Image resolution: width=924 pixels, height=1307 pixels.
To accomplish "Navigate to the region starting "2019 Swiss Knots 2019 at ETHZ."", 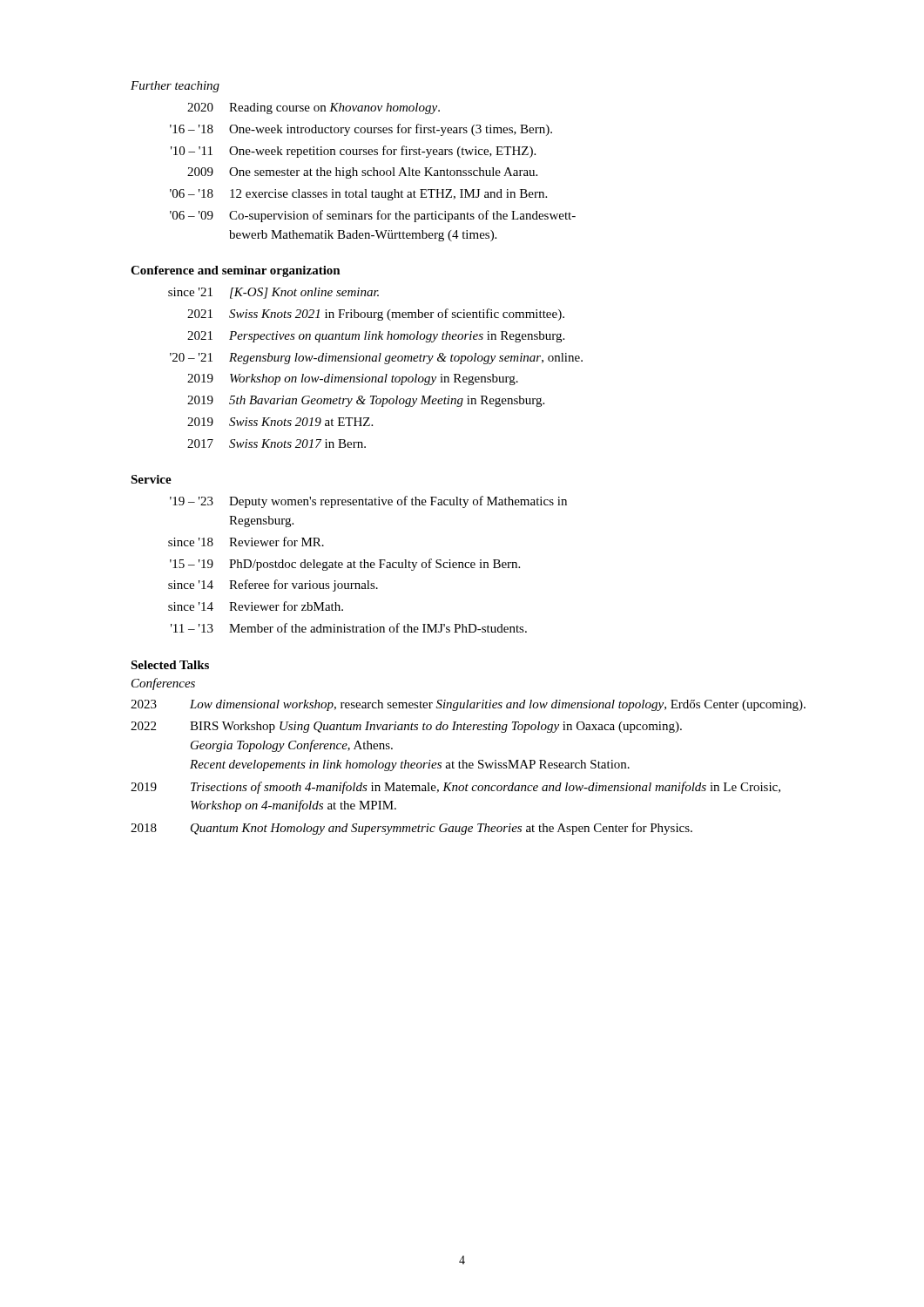I will [x=280, y=422].
